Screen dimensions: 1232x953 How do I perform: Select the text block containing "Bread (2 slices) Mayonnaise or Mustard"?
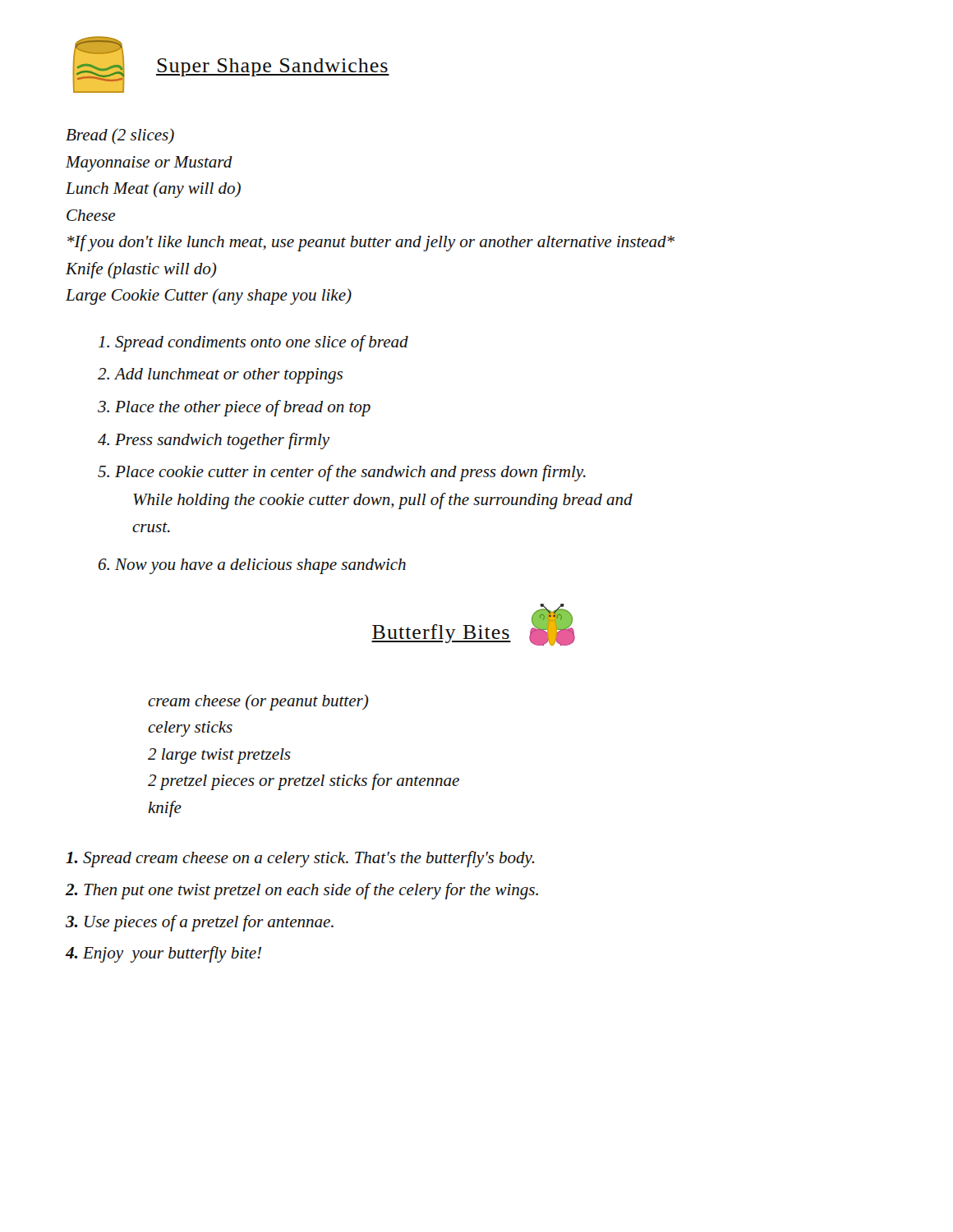[120, 136]
